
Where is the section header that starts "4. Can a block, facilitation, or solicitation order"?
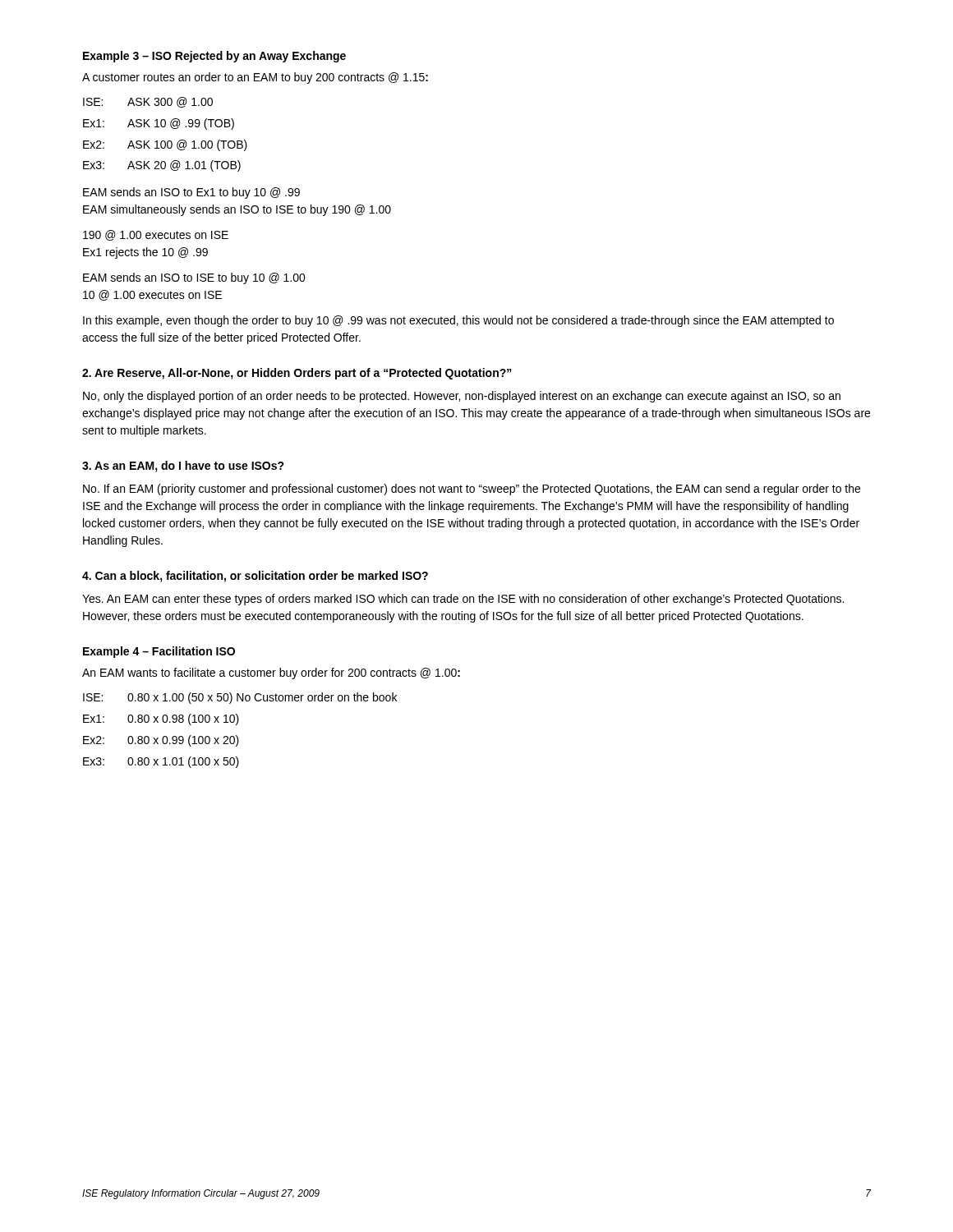pyautogui.click(x=255, y=576)
